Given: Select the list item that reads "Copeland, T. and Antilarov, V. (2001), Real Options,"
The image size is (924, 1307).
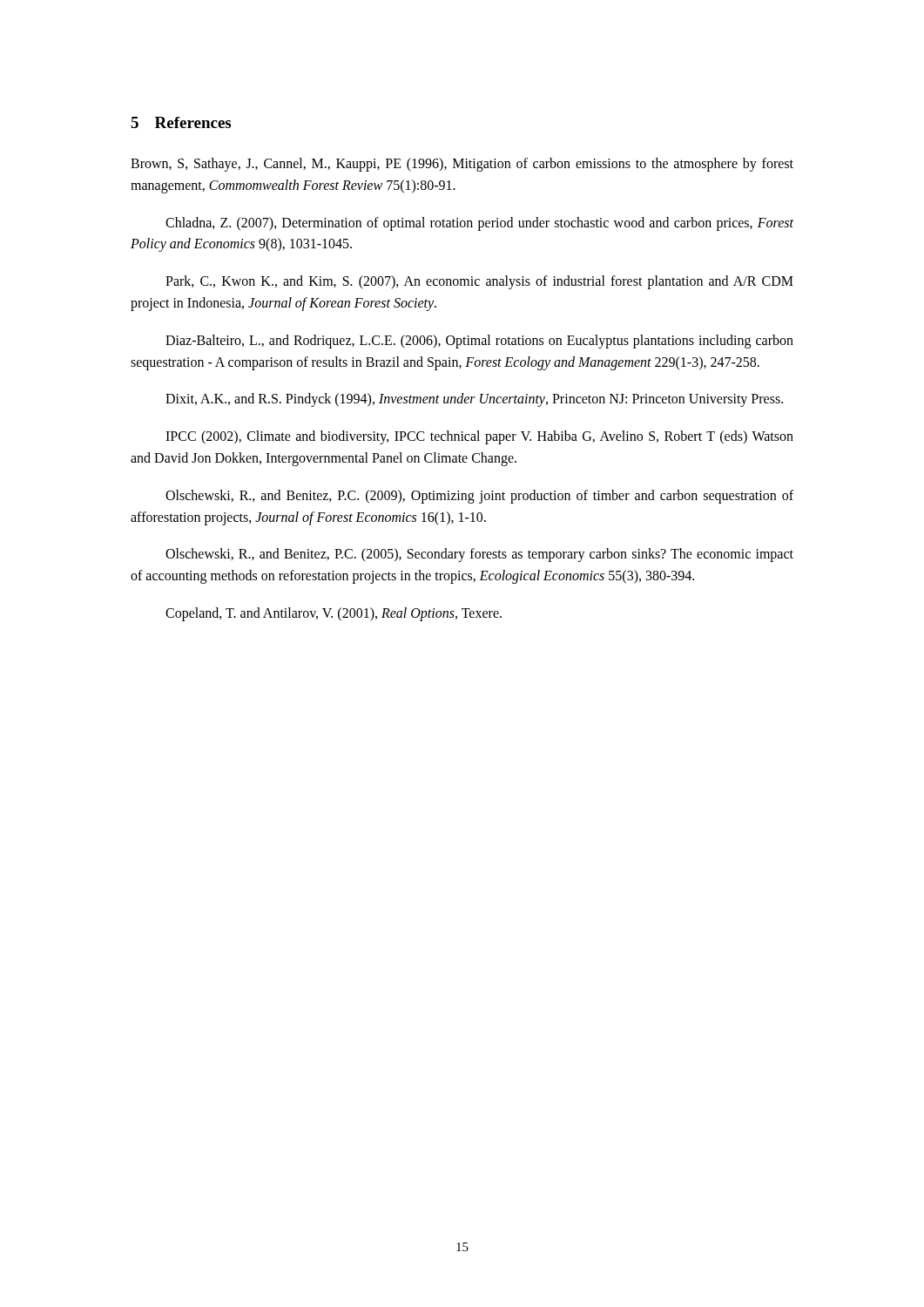Looking at the screenshot, I should click(334, 613).
